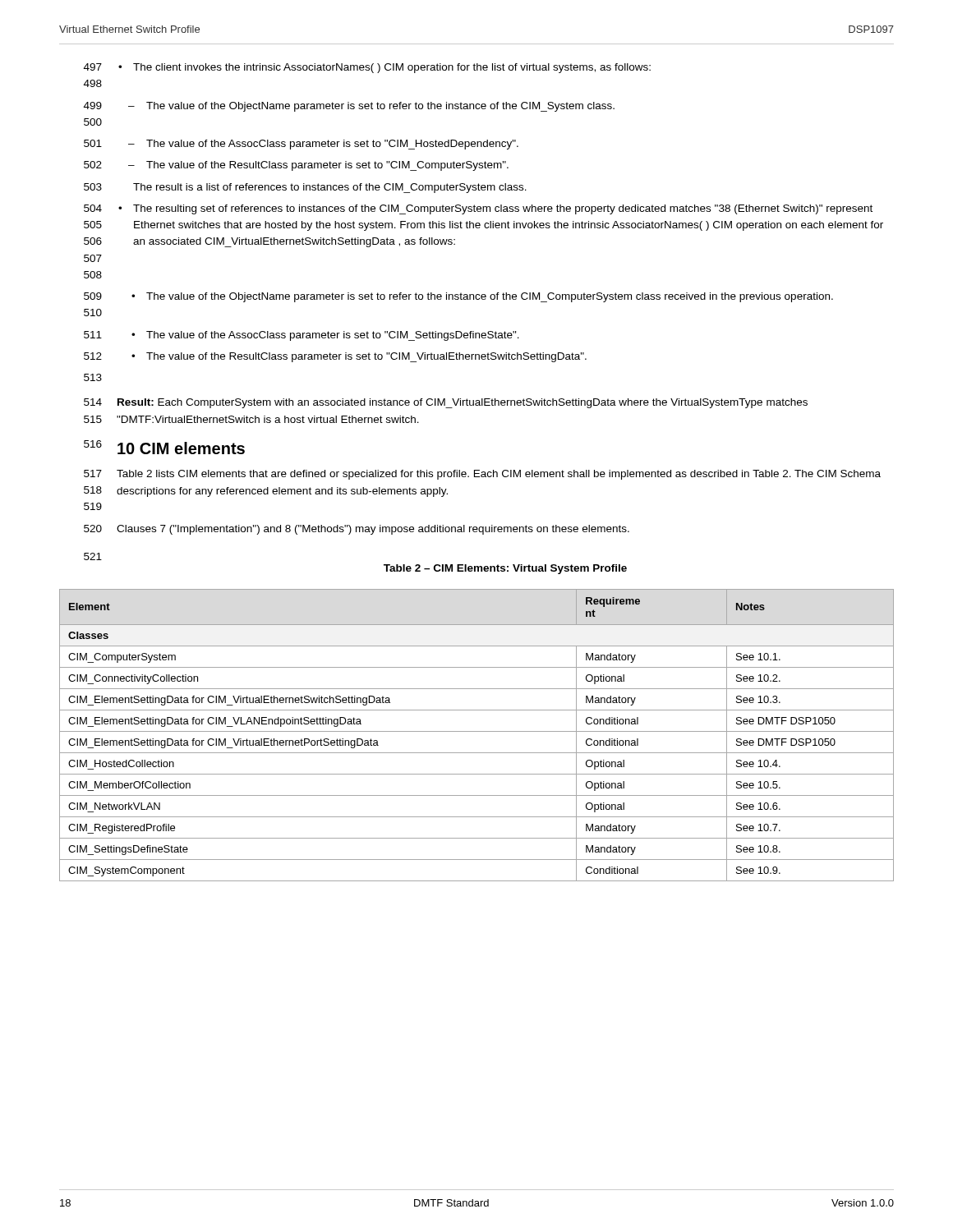
Task: Find the block starting "499500 The value of the ObjectName parameter is"
Action: (476, 114)
